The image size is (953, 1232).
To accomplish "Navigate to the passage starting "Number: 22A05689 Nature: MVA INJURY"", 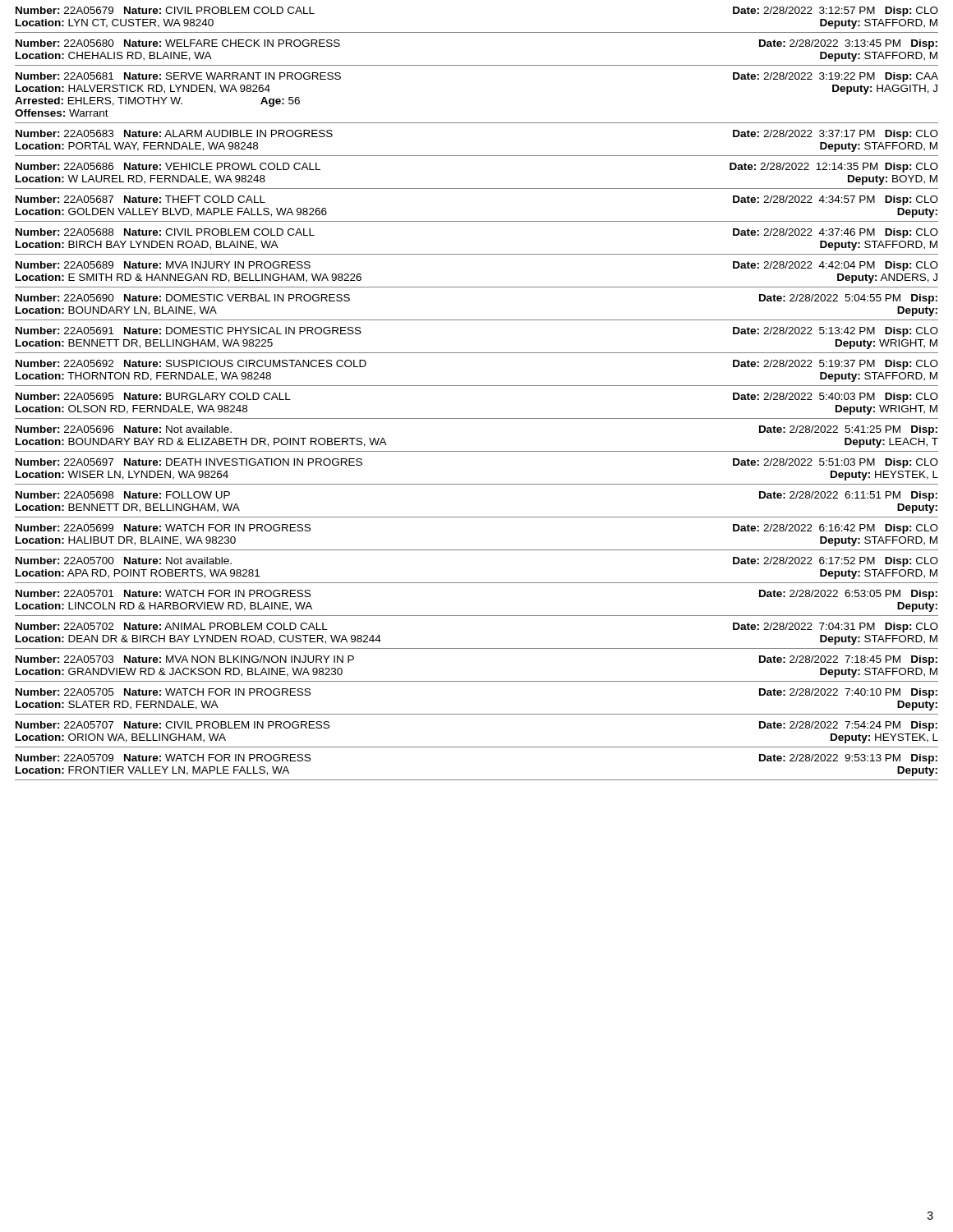I will [x=66, y=266].
